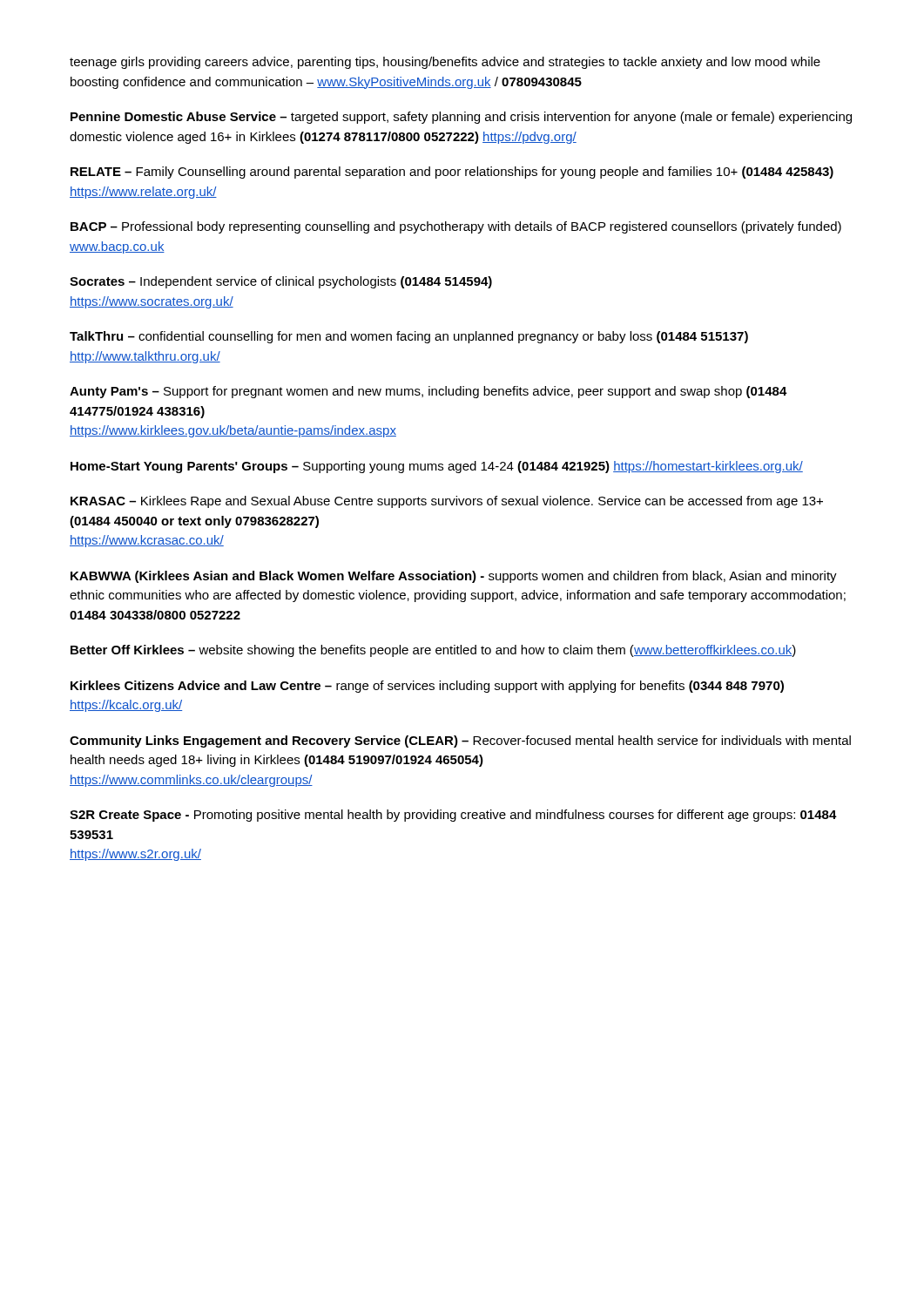The image size is (924, 1307).
Task: Click on the block starting "Socrates – Independent"
Action: [281, 291]
